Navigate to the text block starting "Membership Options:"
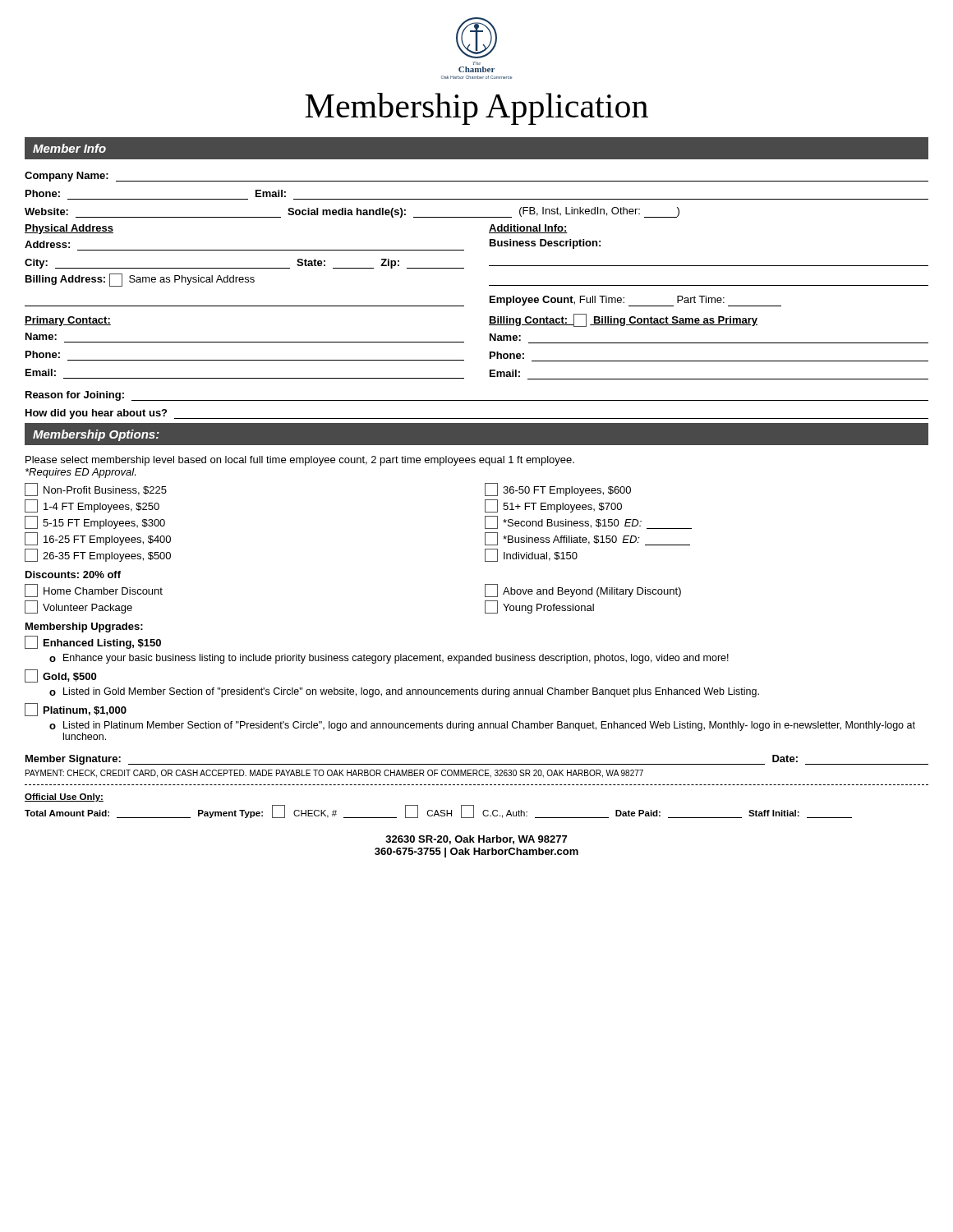953x1232 pixels. (96, 434)
